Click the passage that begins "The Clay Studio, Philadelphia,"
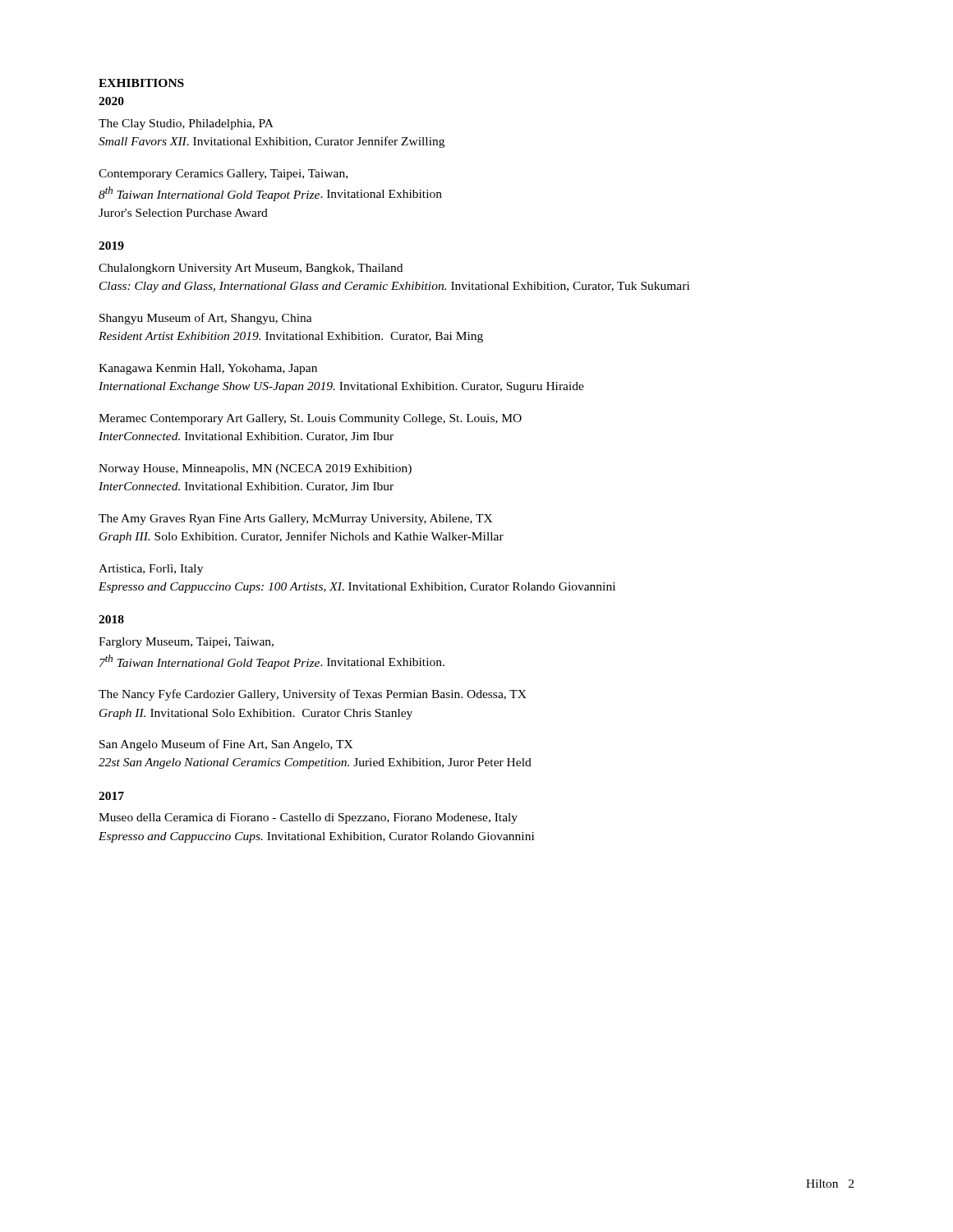This screenshot has height=1232, width=953. pyautogui.click(x=186, y=124)
